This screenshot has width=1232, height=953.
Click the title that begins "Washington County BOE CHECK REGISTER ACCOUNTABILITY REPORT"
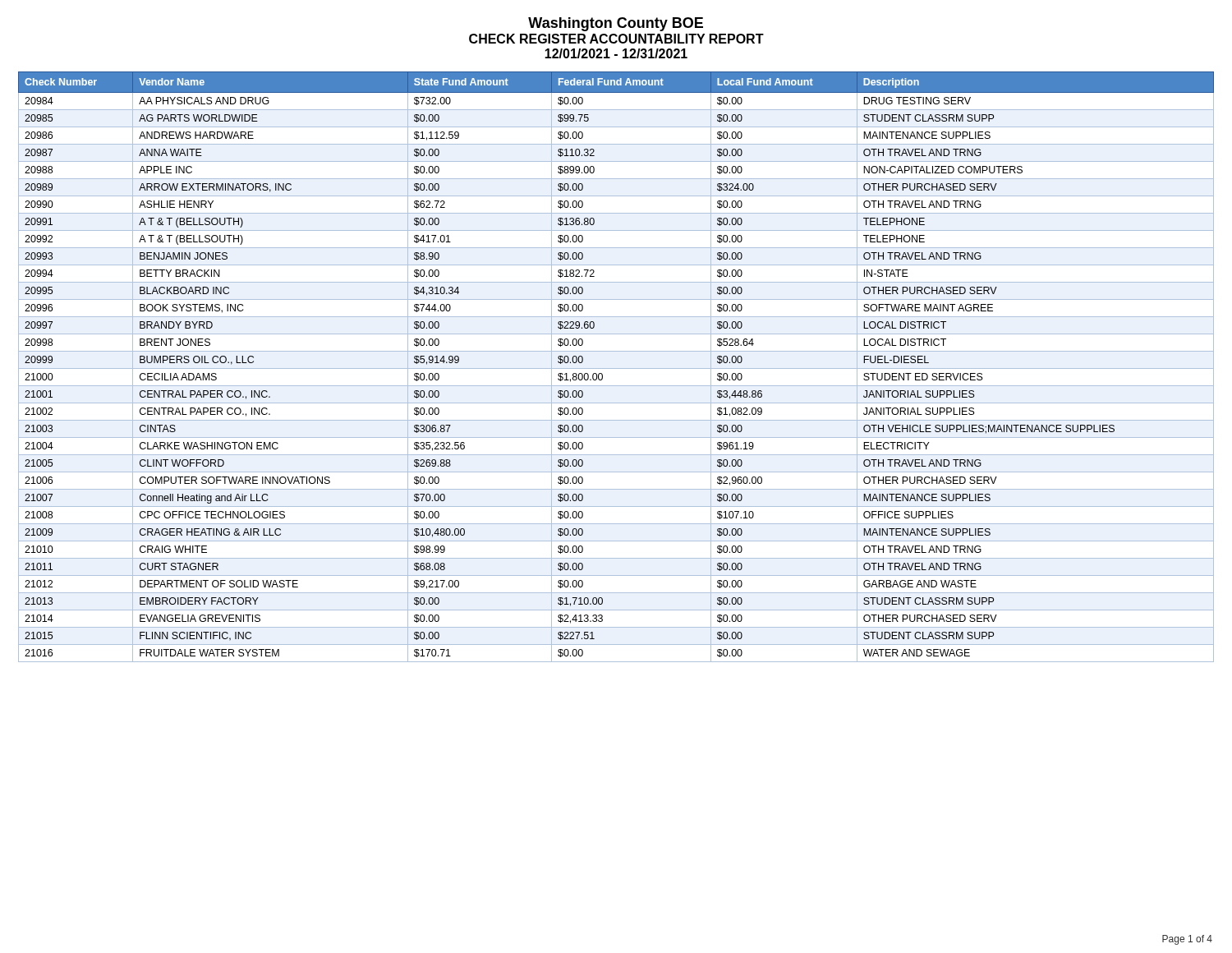(x=616, y=38)
